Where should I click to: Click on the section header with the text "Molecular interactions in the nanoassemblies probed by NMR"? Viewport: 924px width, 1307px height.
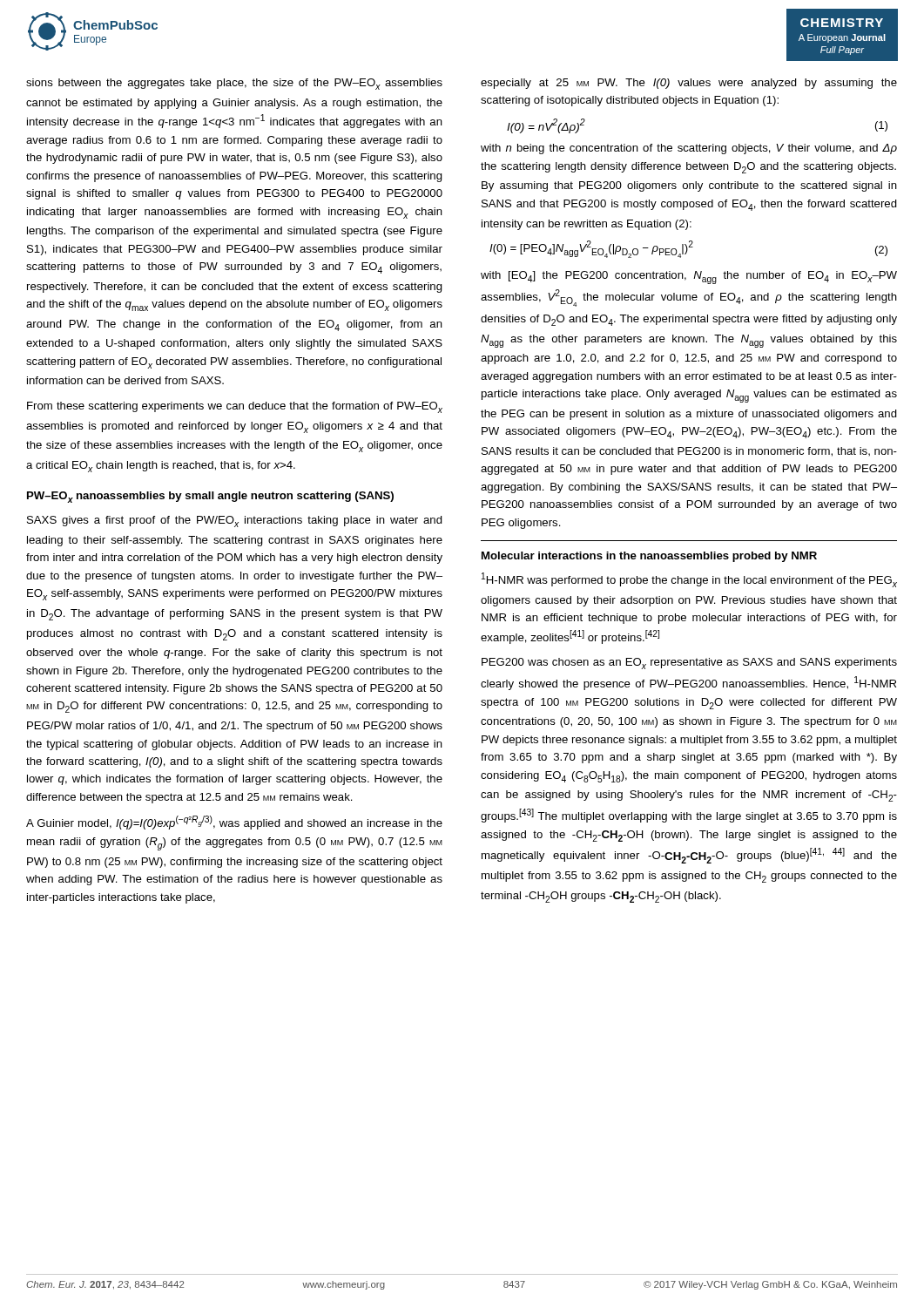[689, 552]
